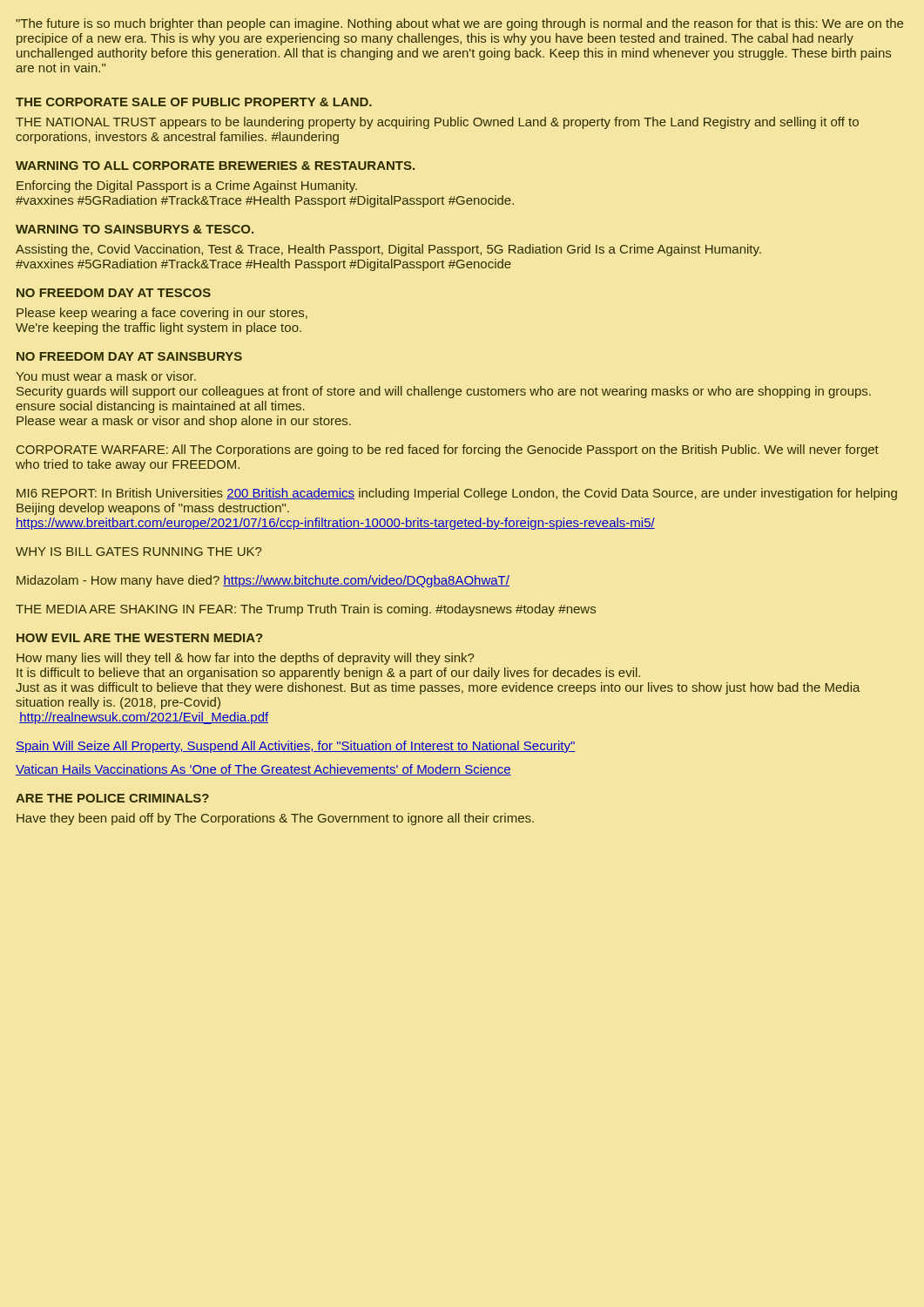Find the section header containing "HOW EVIL ARE"
Screen dimensions: 1307x924
140,638
